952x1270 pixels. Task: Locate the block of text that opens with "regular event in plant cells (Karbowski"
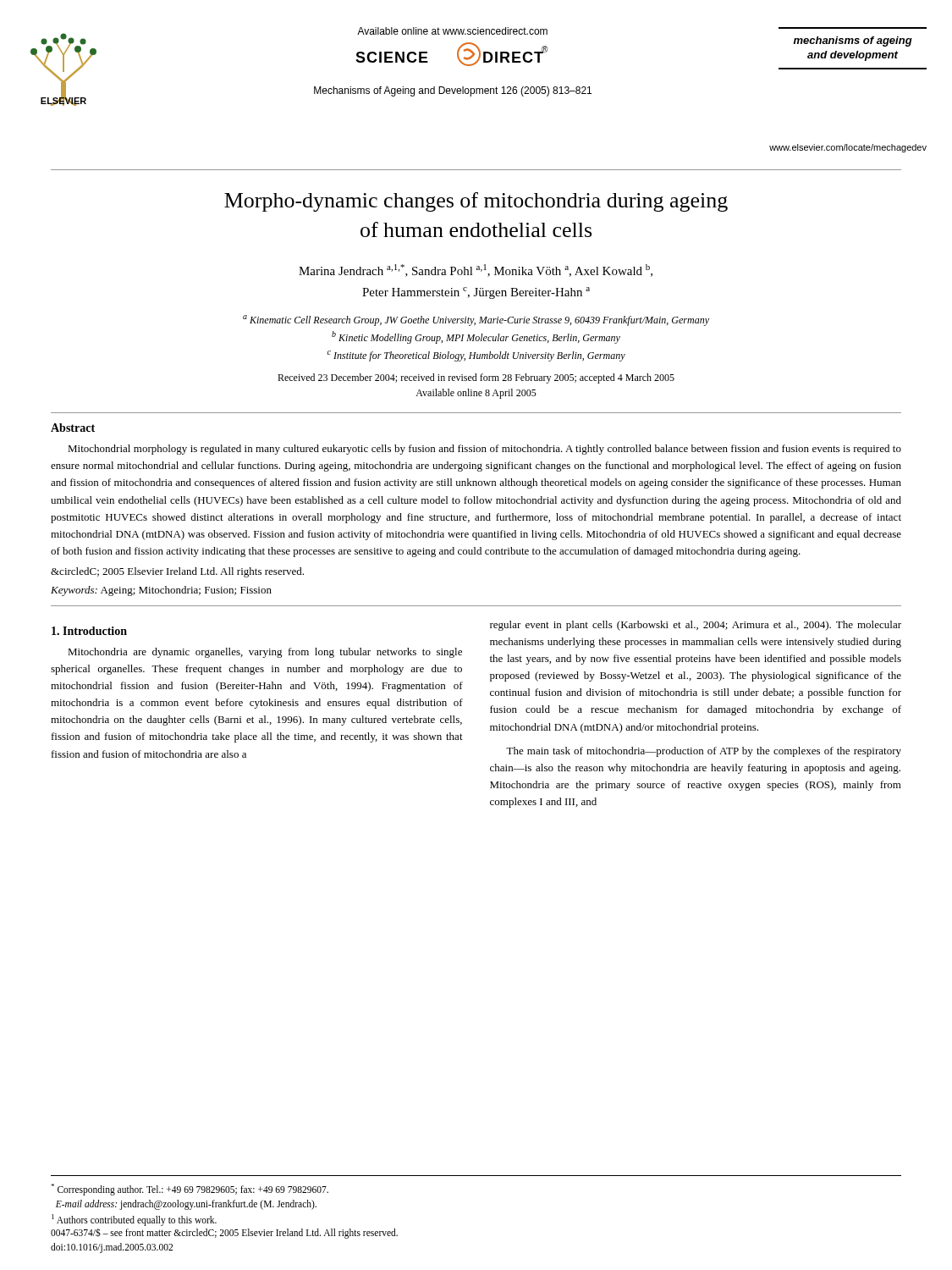pos(695,675)
